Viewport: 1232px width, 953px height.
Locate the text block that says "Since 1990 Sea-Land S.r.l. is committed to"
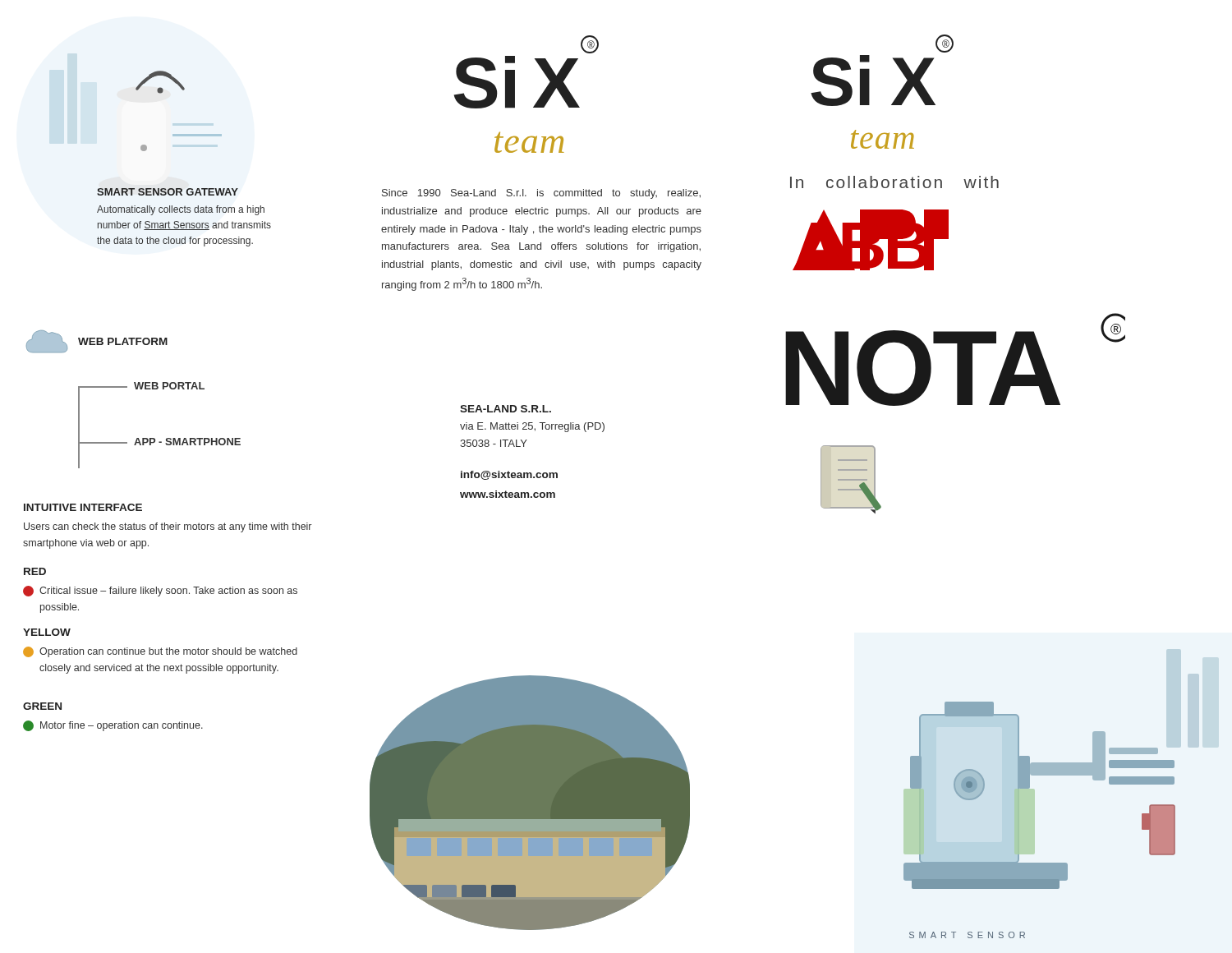[541, 239]
